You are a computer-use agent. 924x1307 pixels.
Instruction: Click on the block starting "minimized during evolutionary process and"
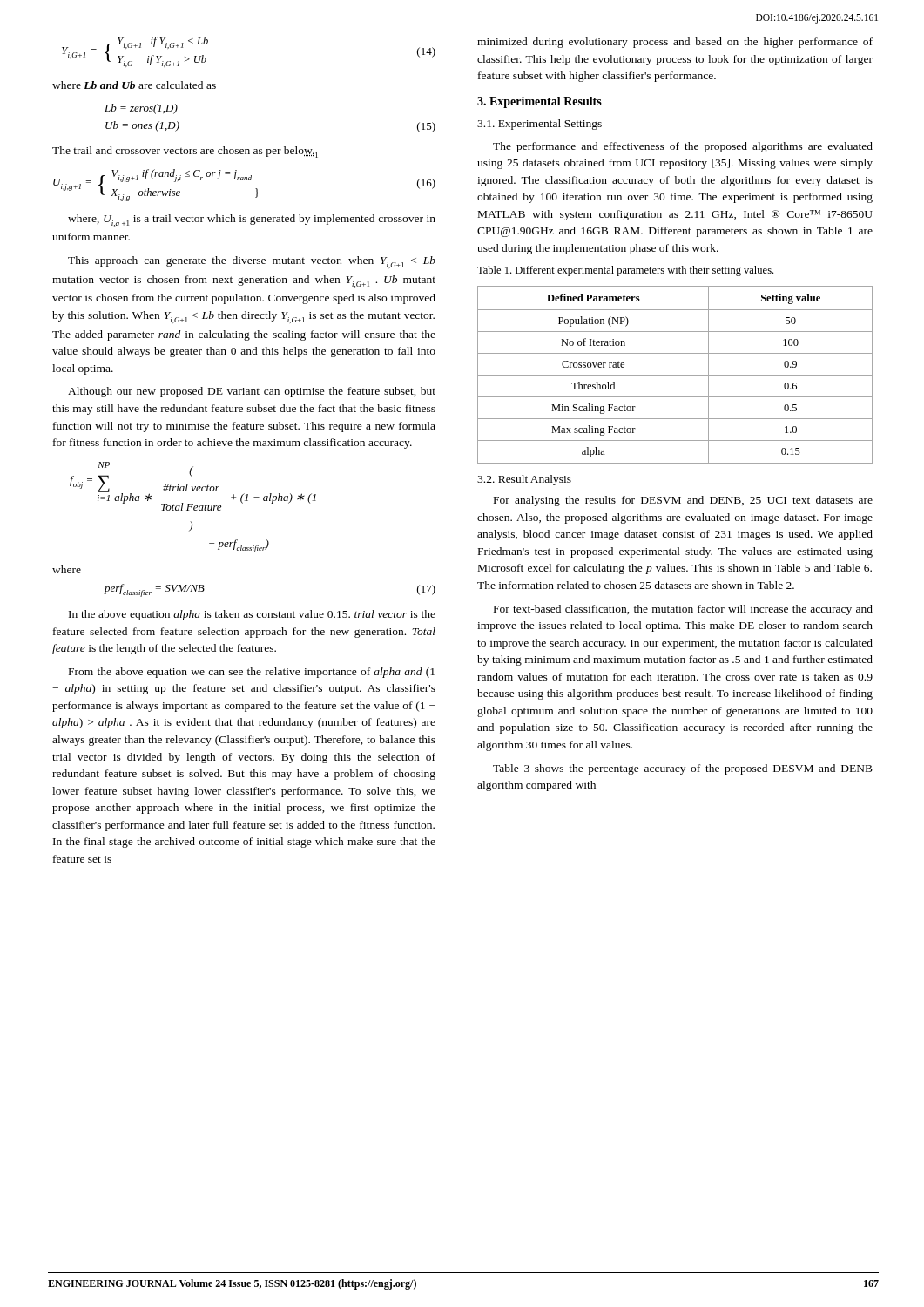tap(675, 58)
